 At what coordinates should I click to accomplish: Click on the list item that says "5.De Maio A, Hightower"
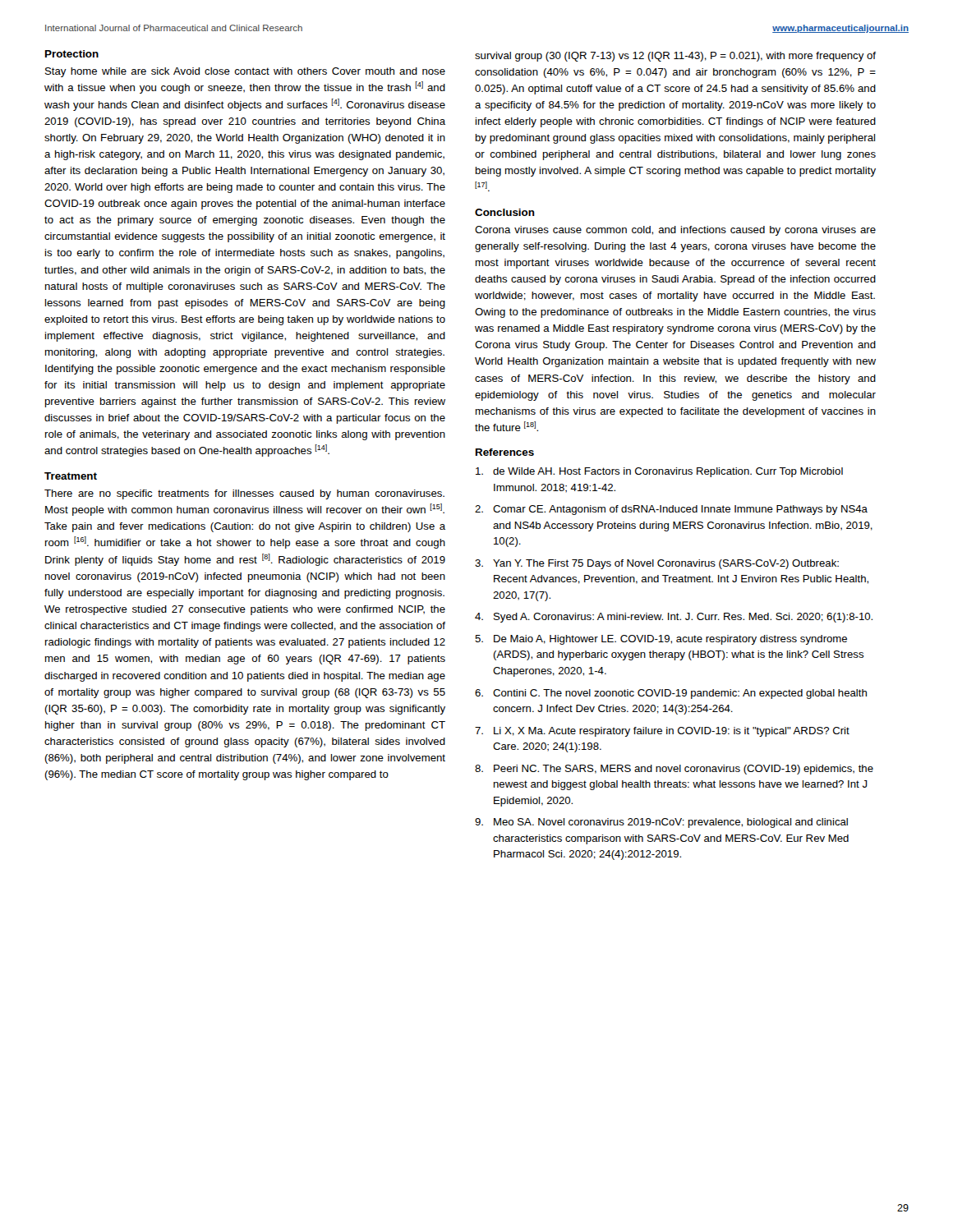(675, 655)
